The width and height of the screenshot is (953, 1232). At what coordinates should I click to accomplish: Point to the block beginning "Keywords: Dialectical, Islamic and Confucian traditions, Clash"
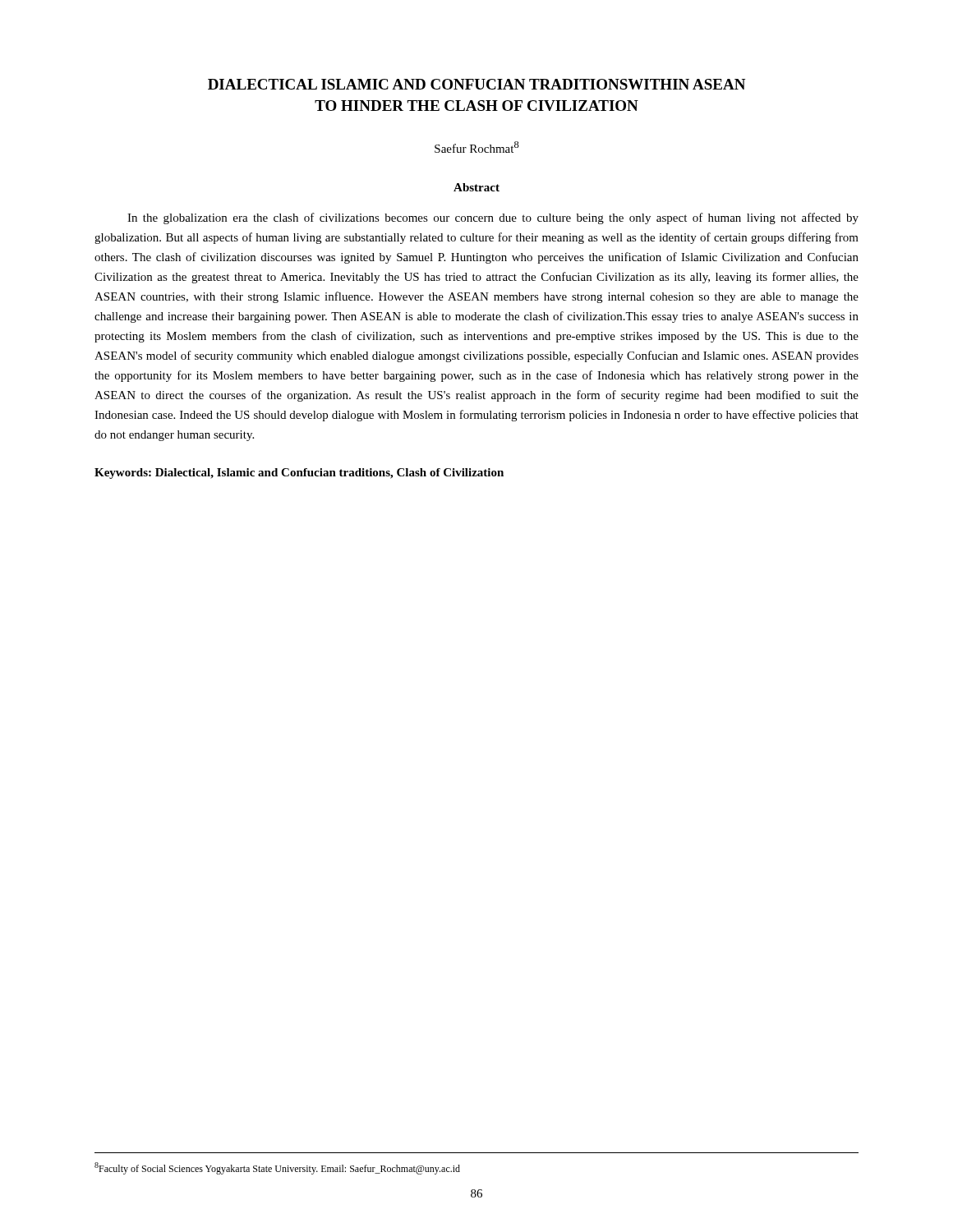[299, 473]
